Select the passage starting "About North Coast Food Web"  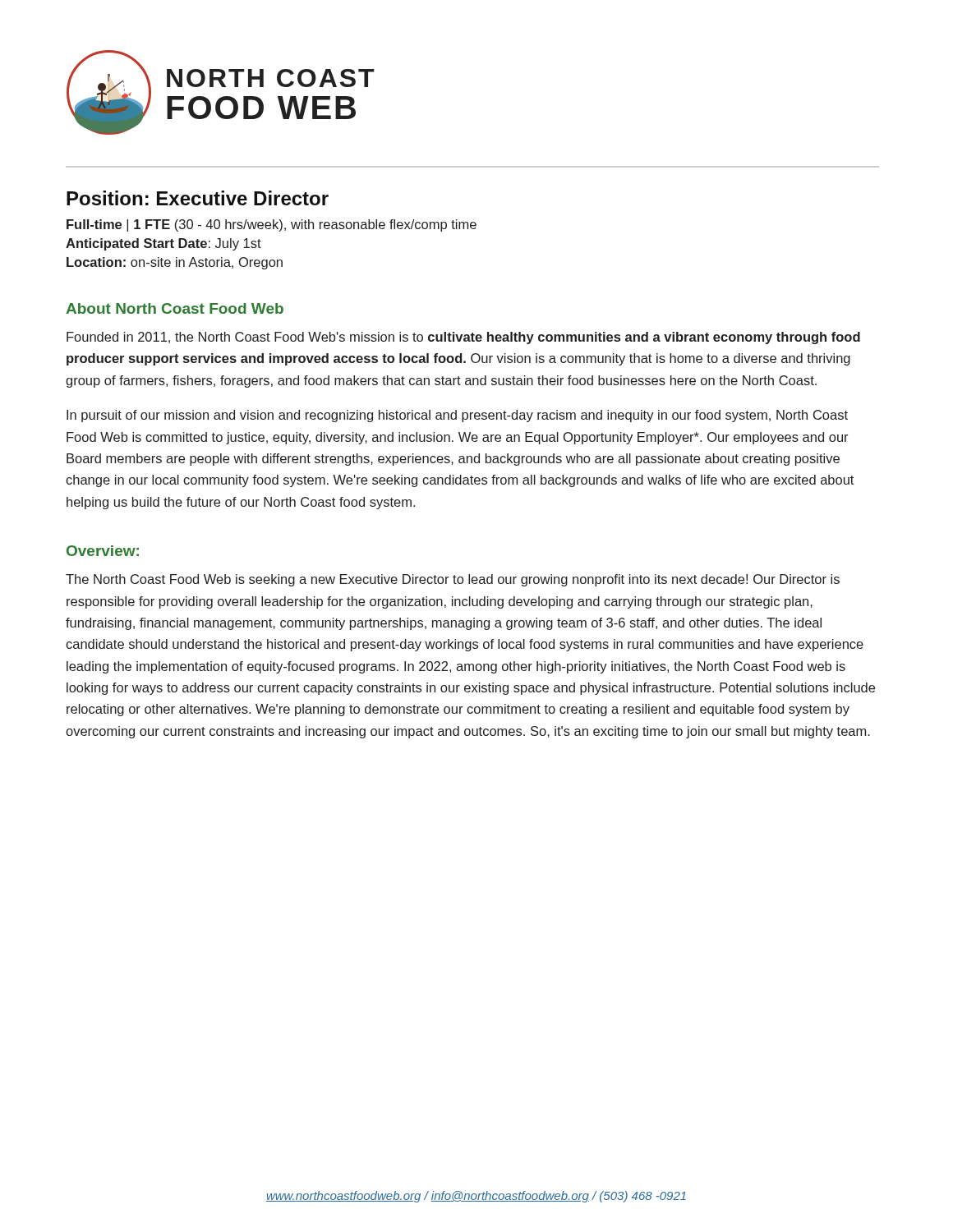175,308
